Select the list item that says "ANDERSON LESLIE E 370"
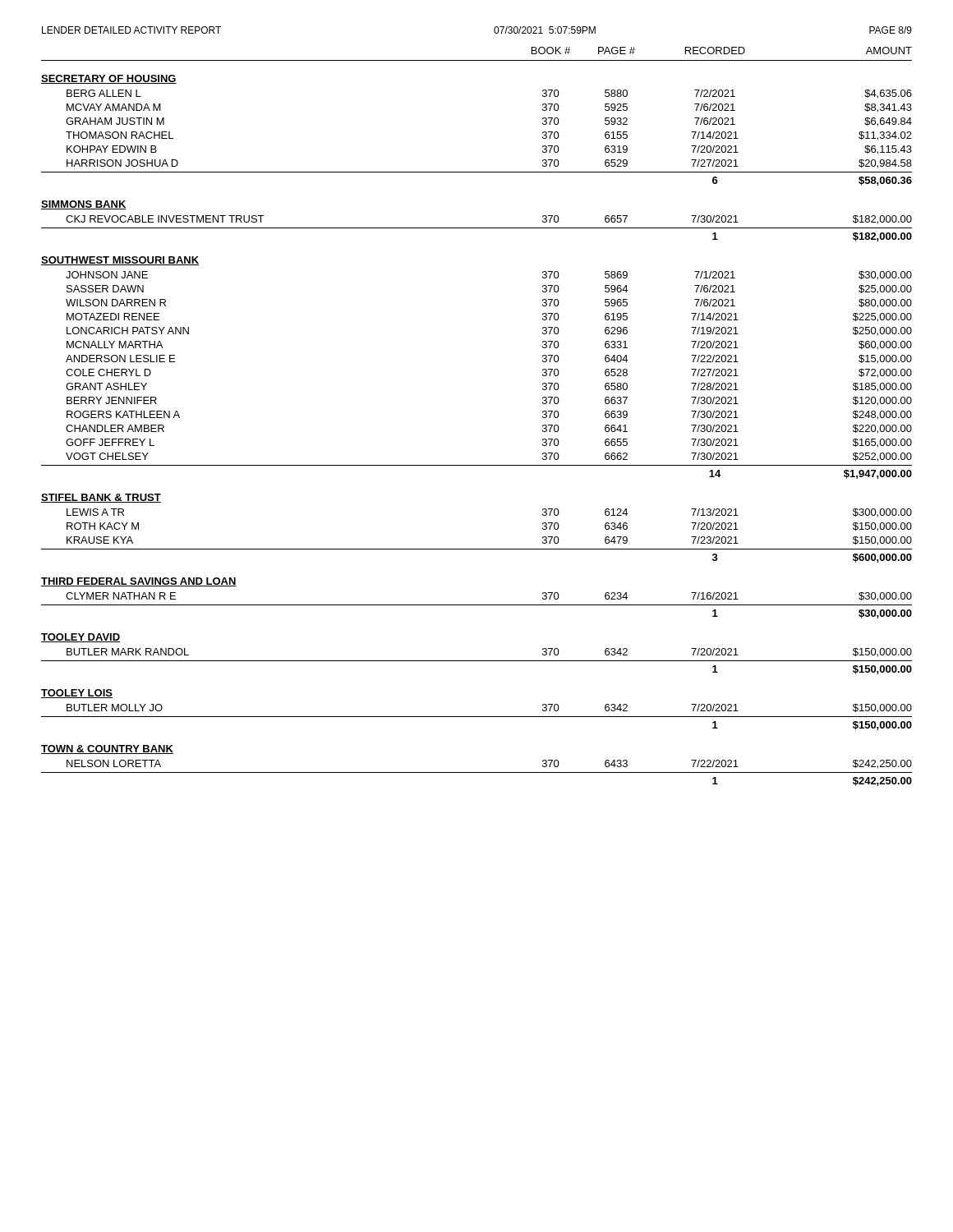The width and height of the screenshot is (953, 1232). click(123, 359)
